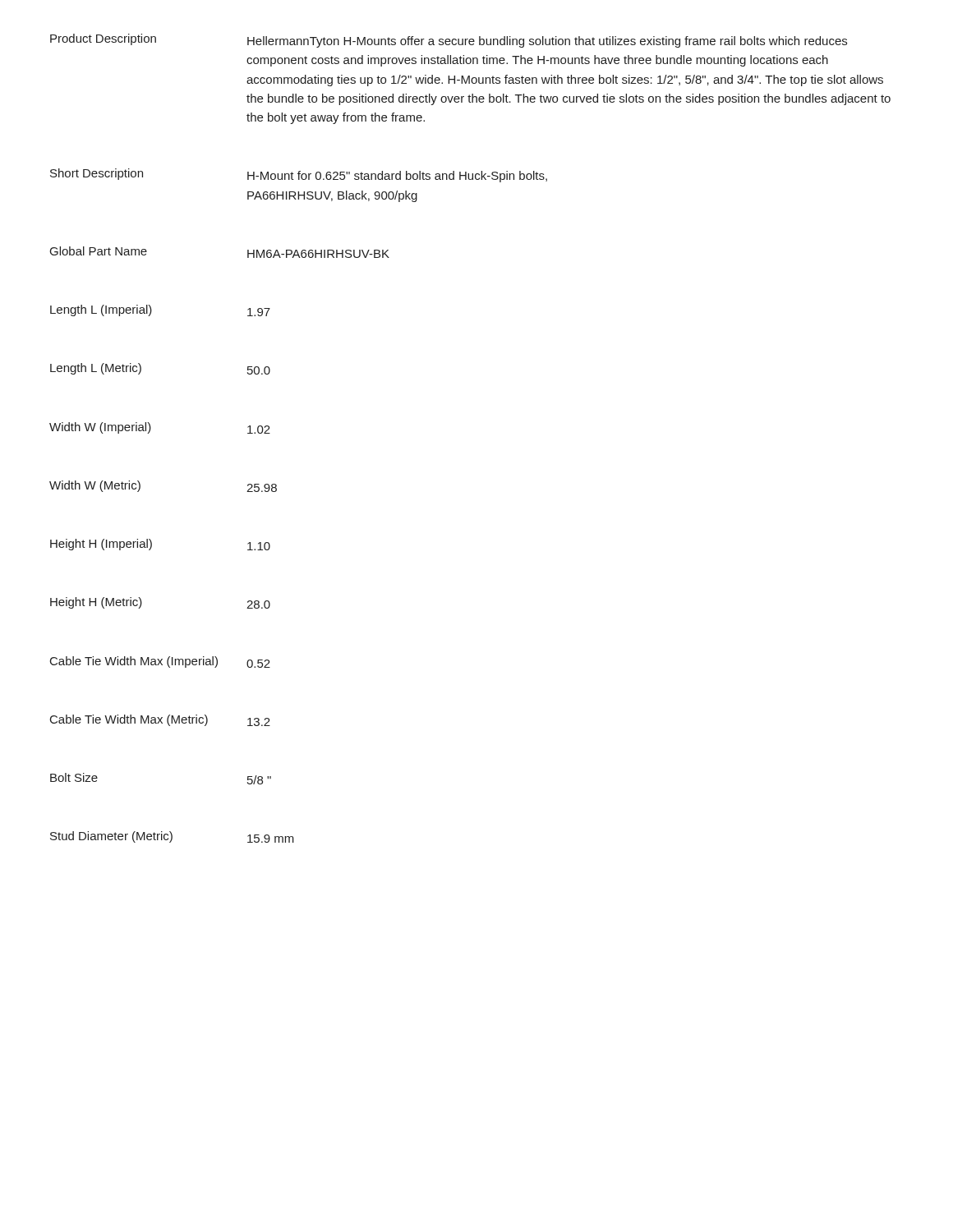Locate the text with the text "Bolt Size"
953x1232 pixels.
point(74,777)
